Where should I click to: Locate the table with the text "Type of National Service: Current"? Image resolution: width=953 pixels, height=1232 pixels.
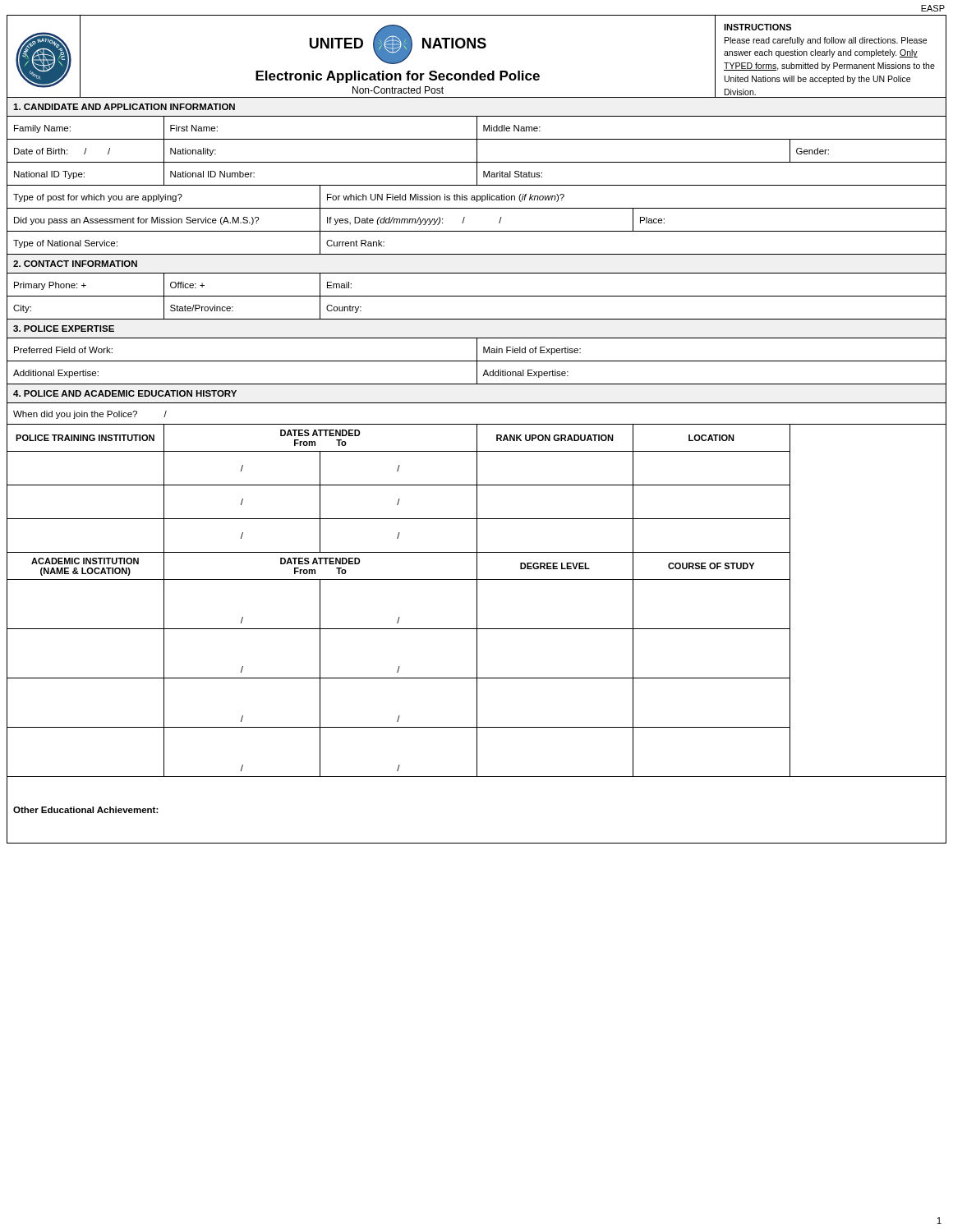click(476, 243)
